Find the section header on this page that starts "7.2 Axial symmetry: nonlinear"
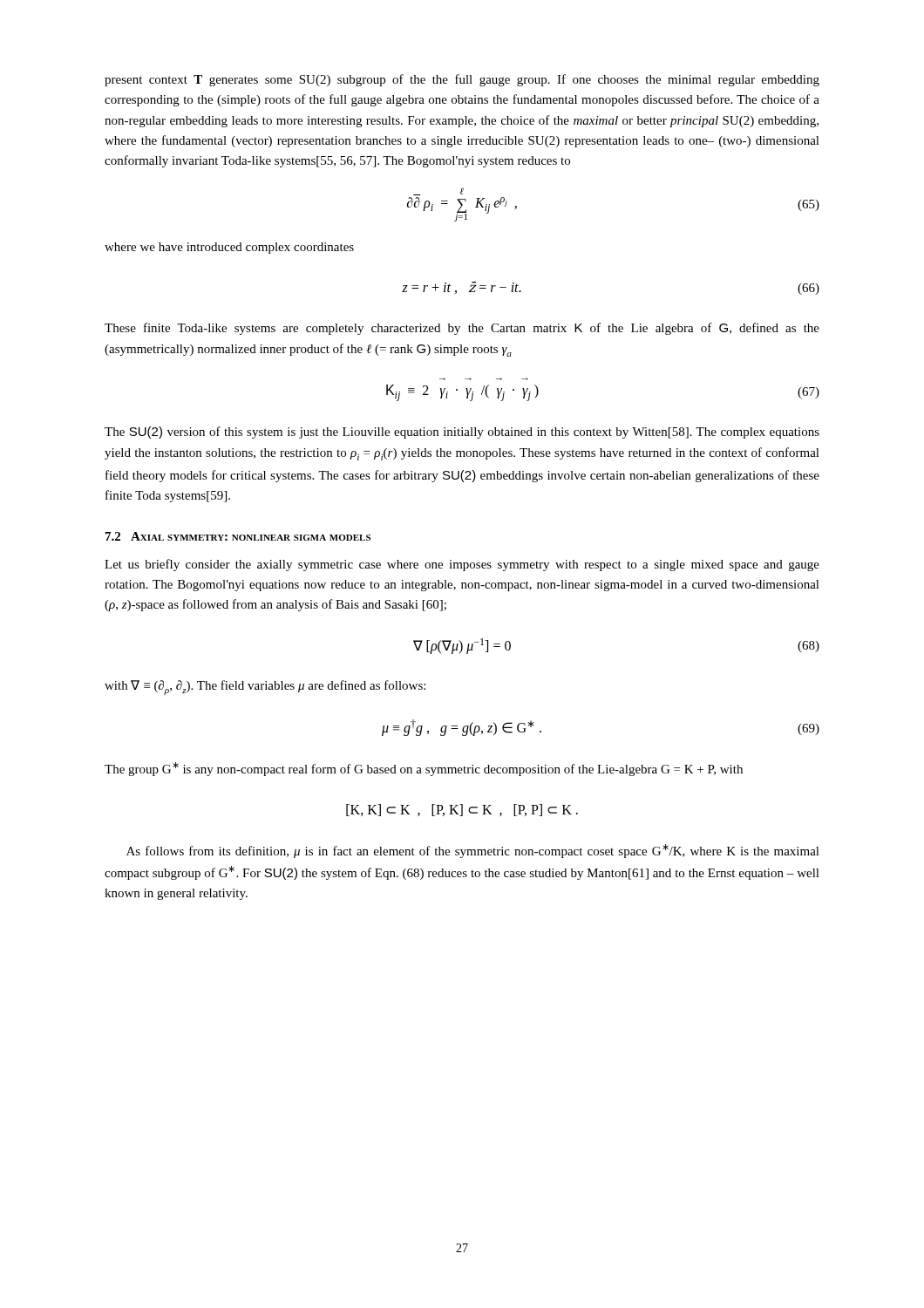The width and height of the screenshot is (924, 1308). pyautogui.click(x=238, y=536)
